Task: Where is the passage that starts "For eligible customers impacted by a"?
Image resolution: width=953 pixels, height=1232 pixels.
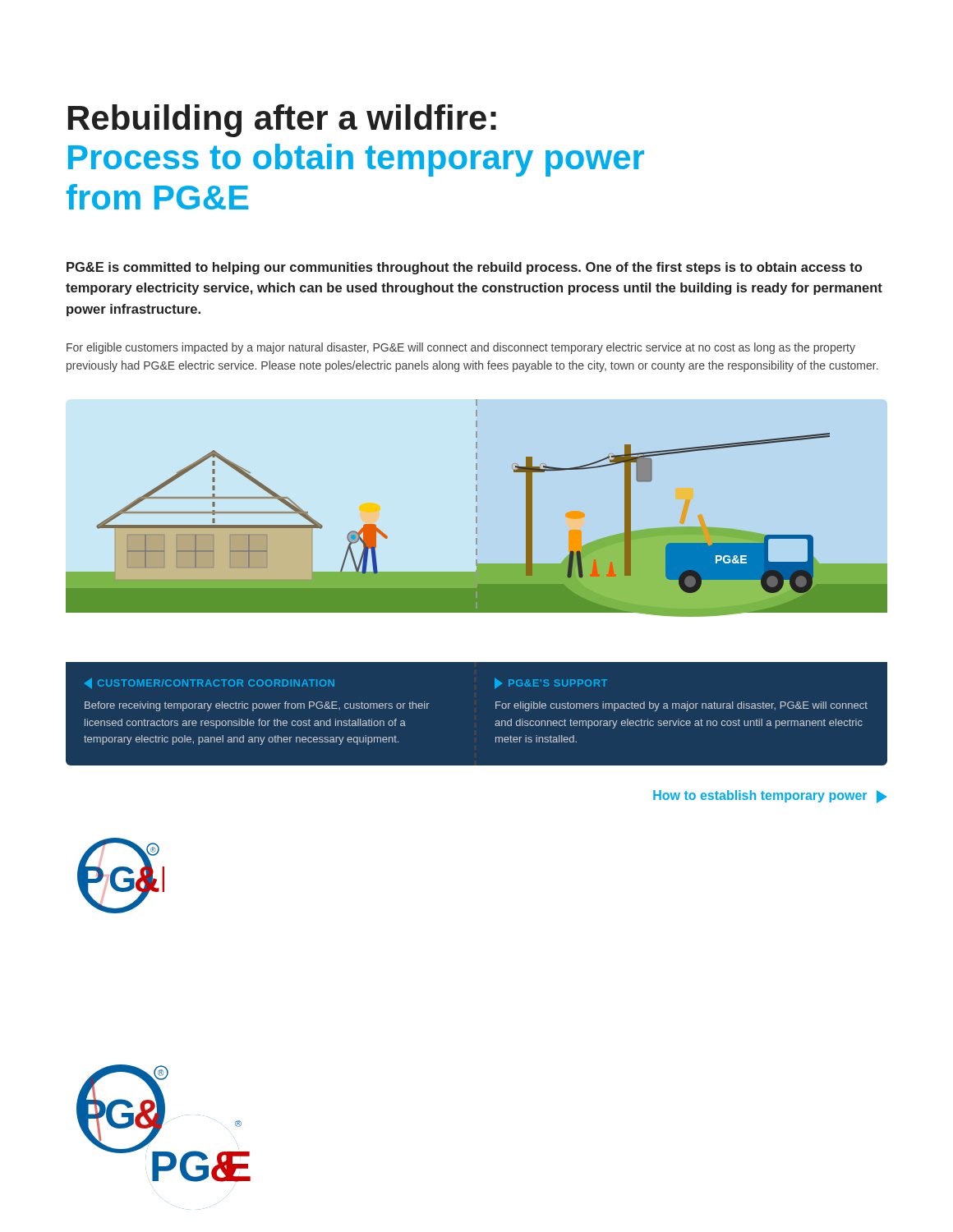Action: pos(472,356)
